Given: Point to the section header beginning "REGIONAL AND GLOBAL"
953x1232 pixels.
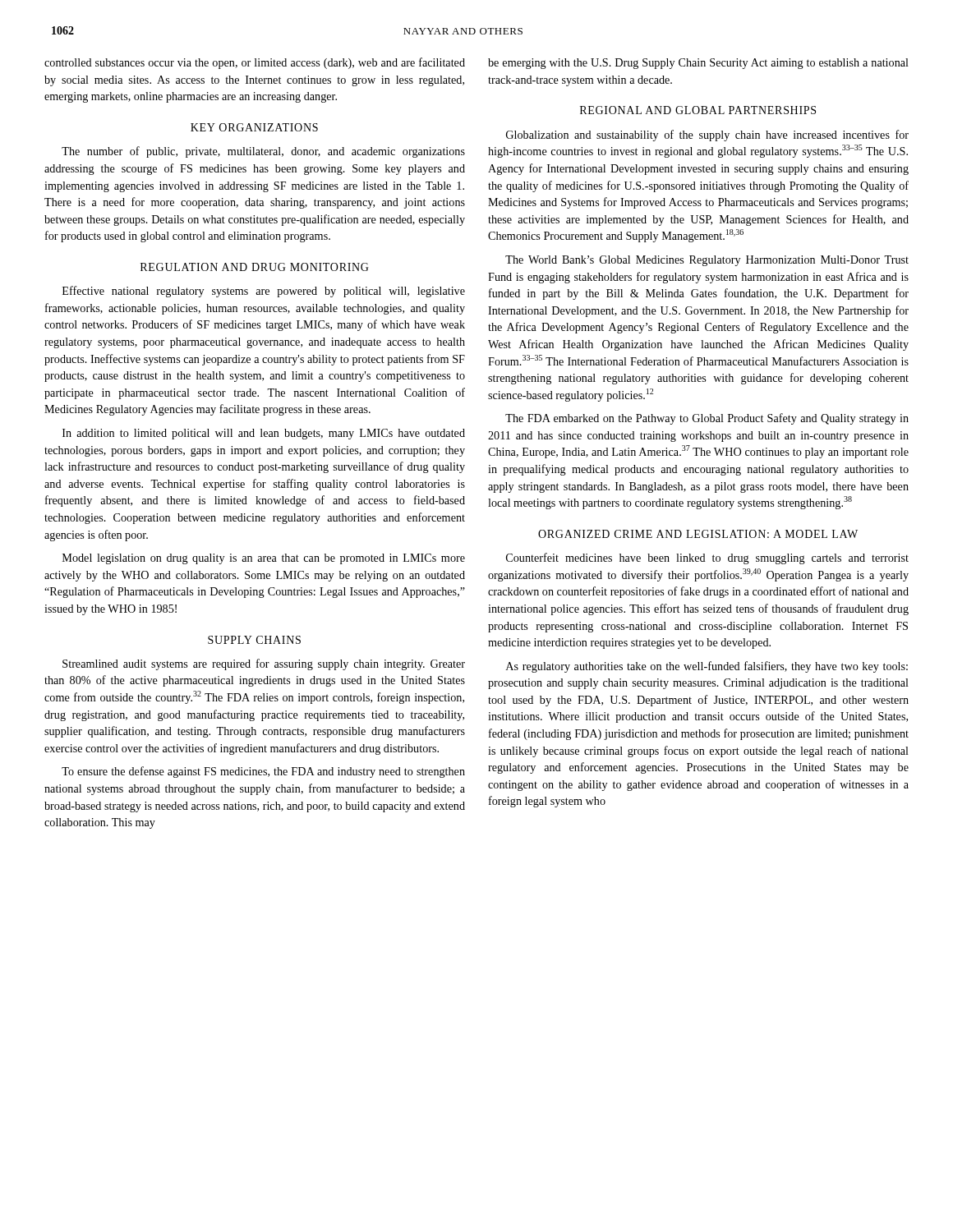Looking at the screenshot, I should [x=698, y=111].
